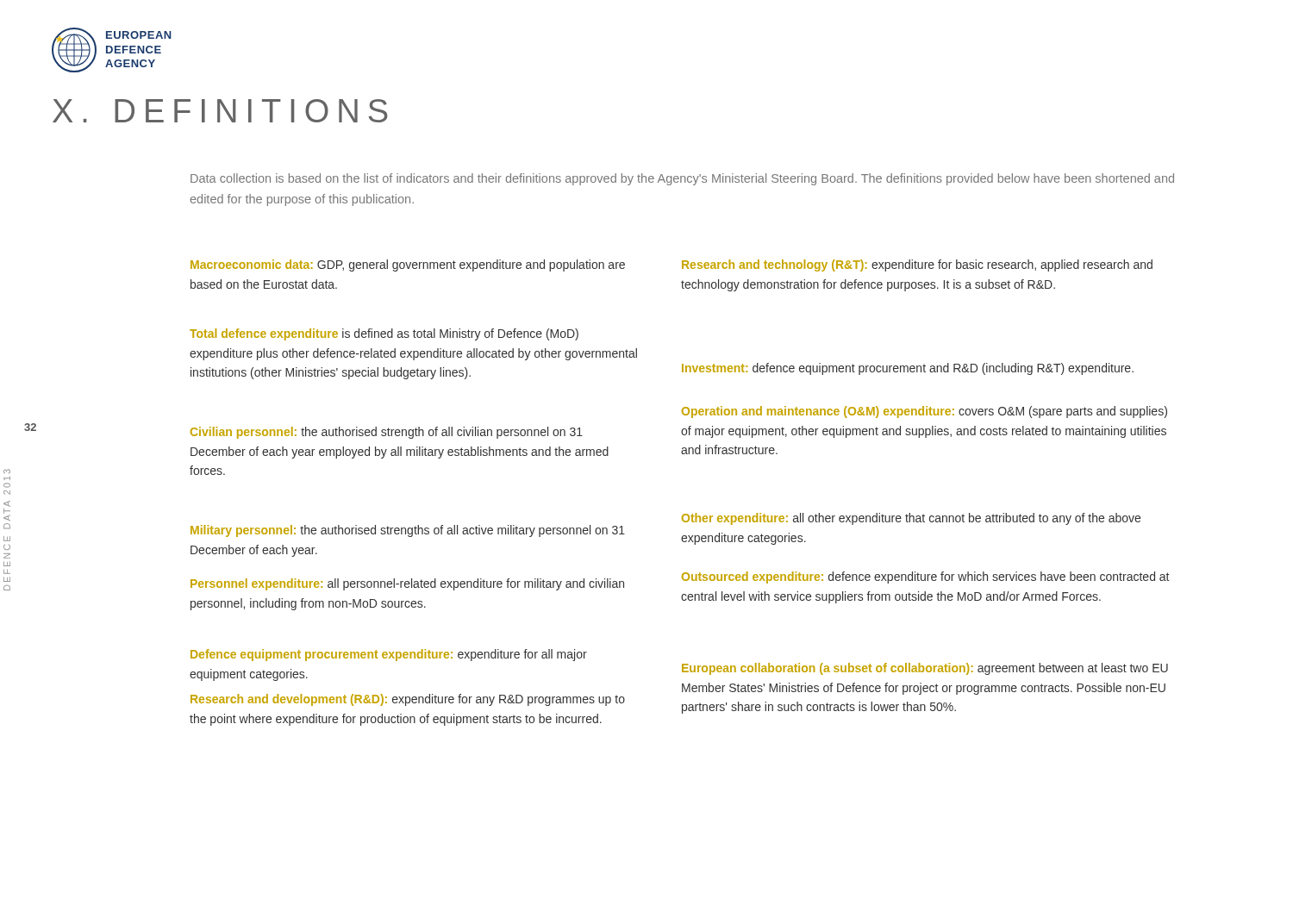Find the block on this page that starts "Defence equipment procurement expenditure:"
1293x924 pixels.
coord(388,664)
